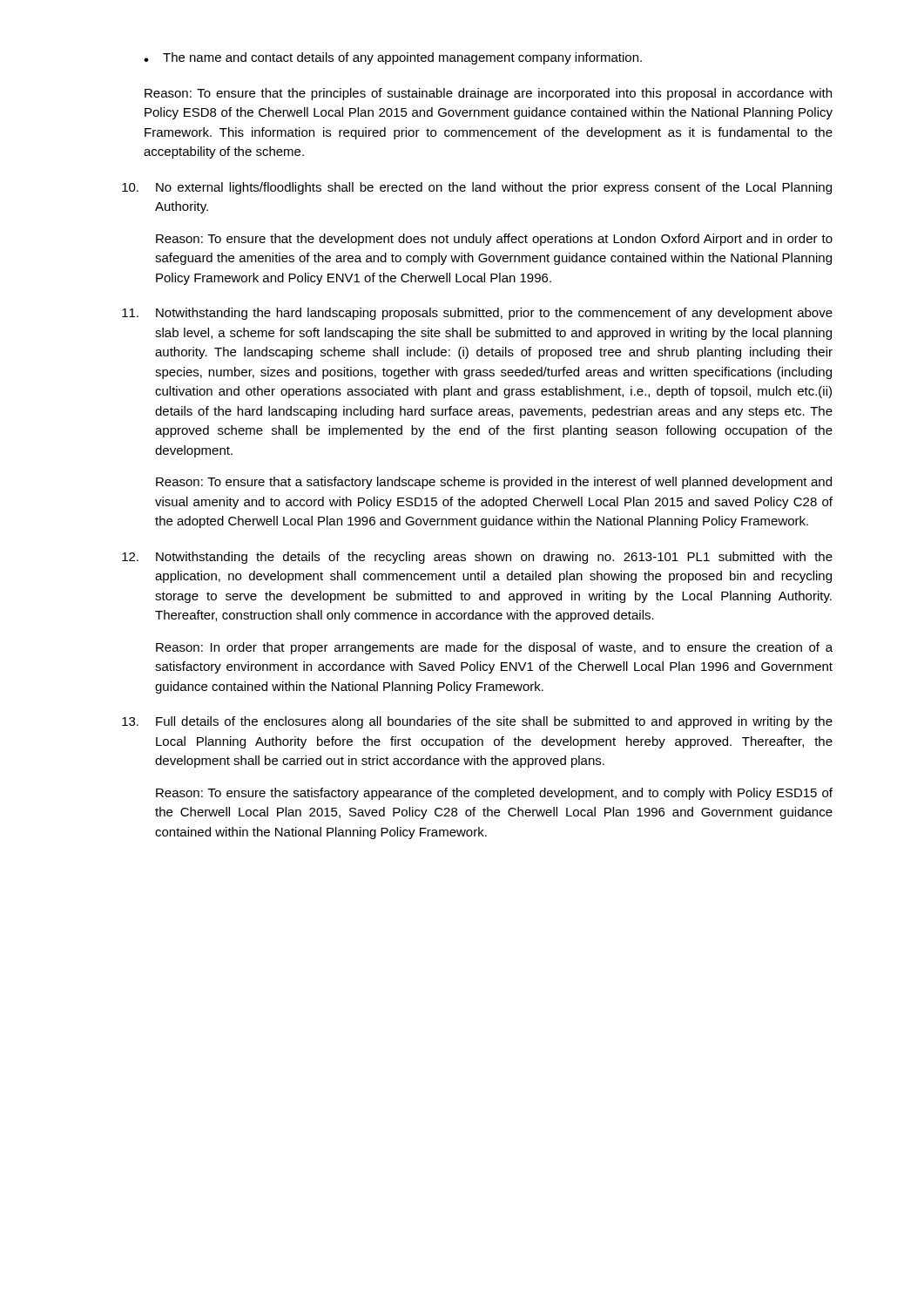Where is the passage that starts "11. Notwithstanding the"?

(462, 382)
